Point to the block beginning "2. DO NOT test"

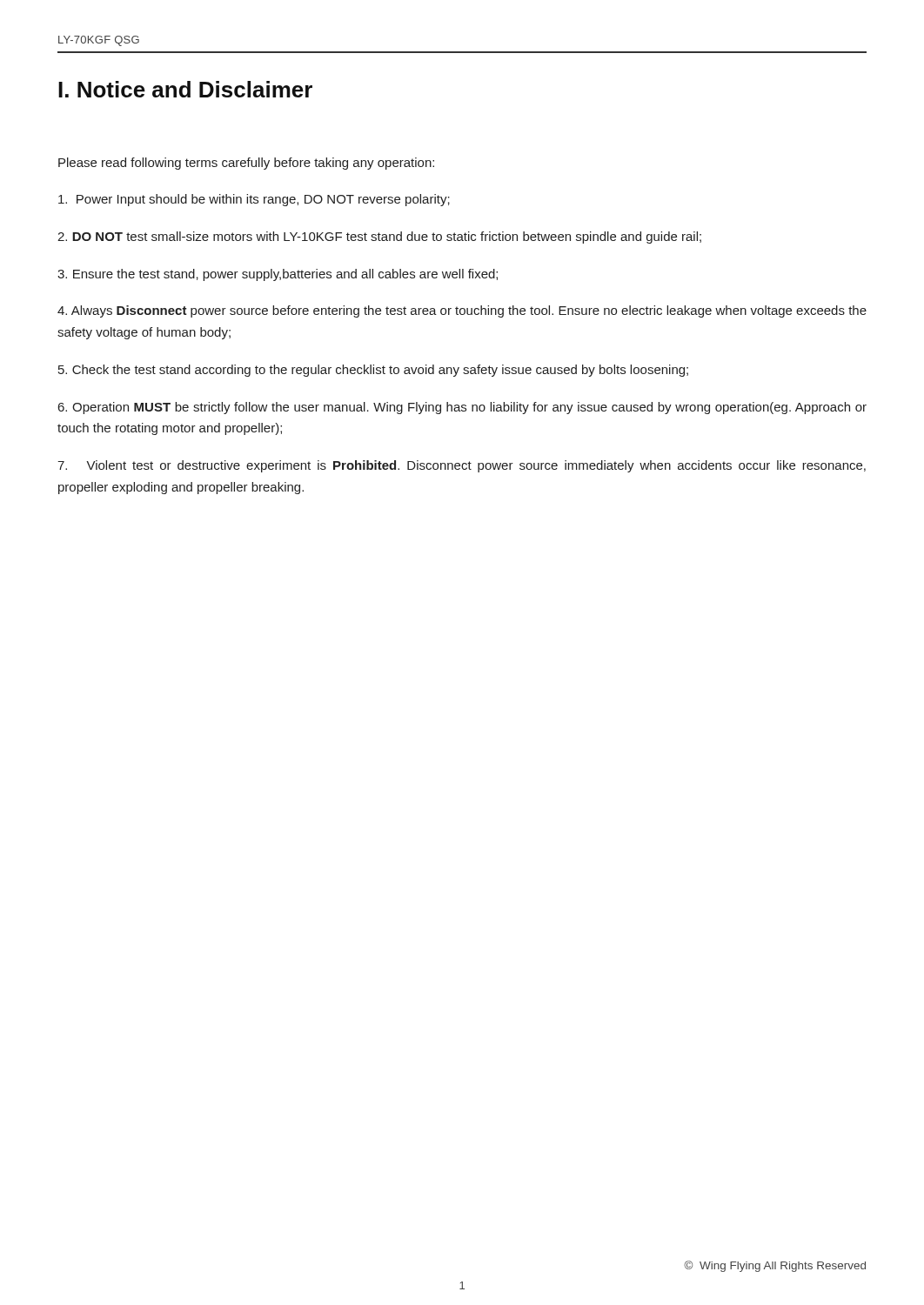380,236
